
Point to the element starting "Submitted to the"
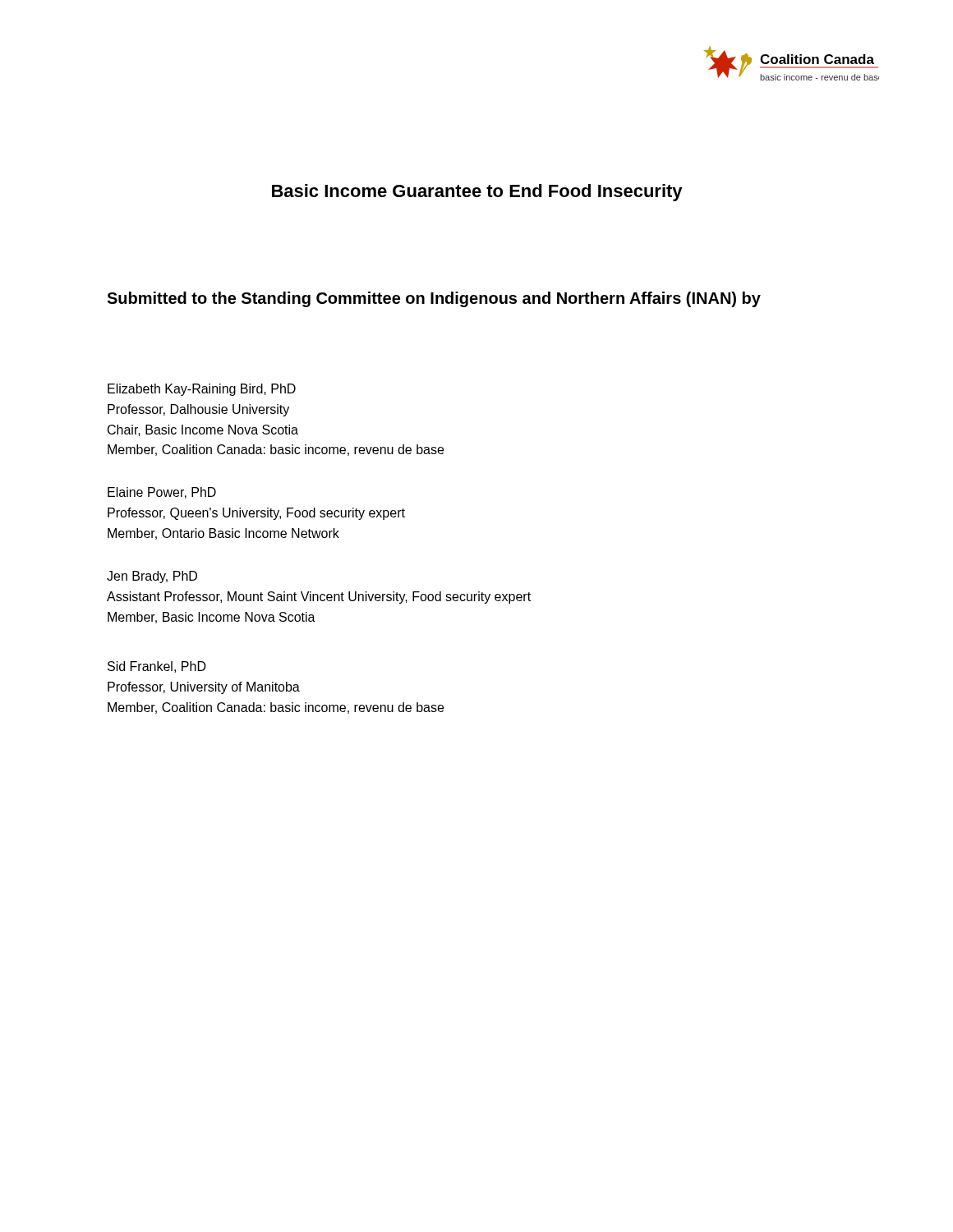click(434, 298)
